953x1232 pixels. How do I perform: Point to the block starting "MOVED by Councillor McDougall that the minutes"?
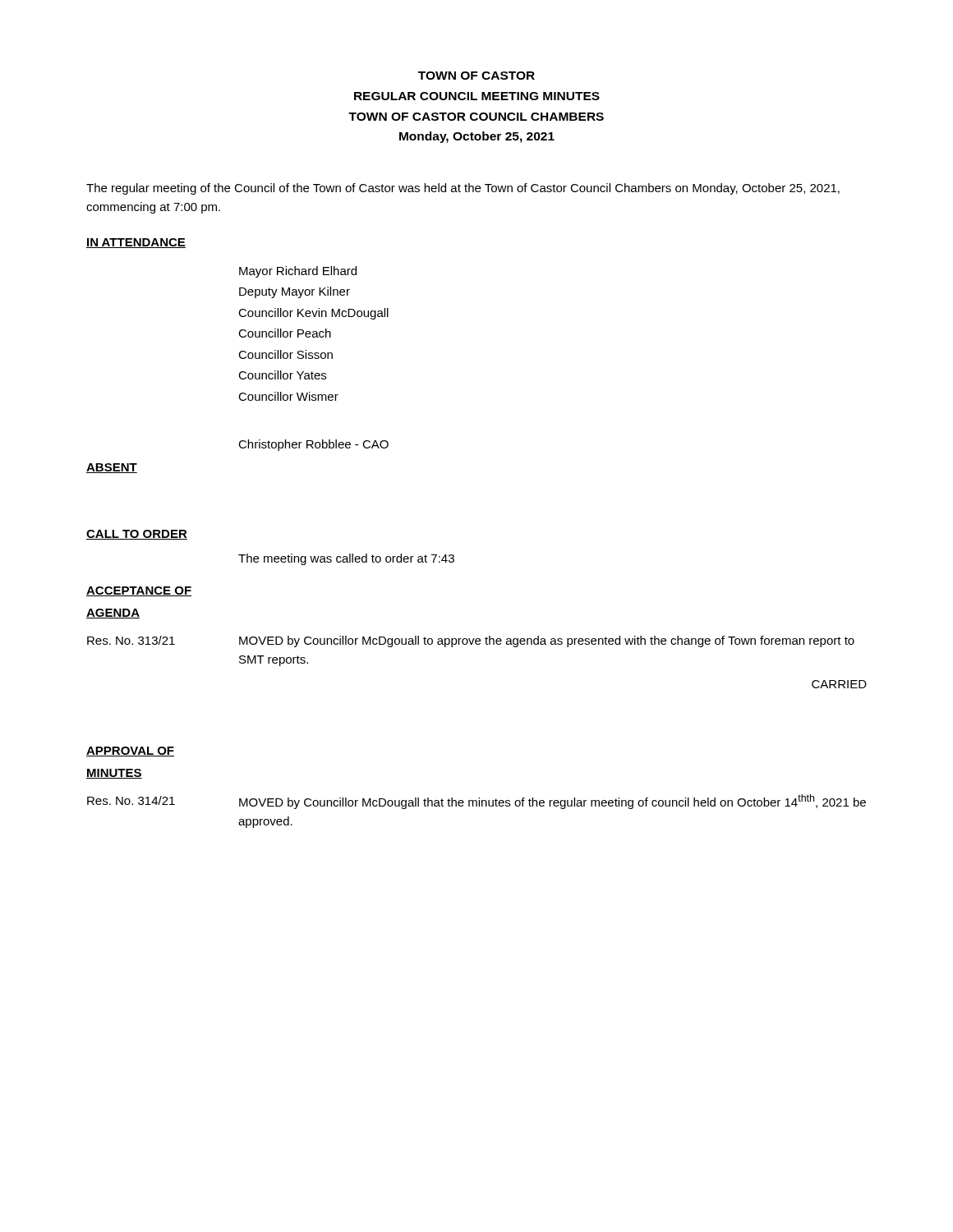[552, 811]
